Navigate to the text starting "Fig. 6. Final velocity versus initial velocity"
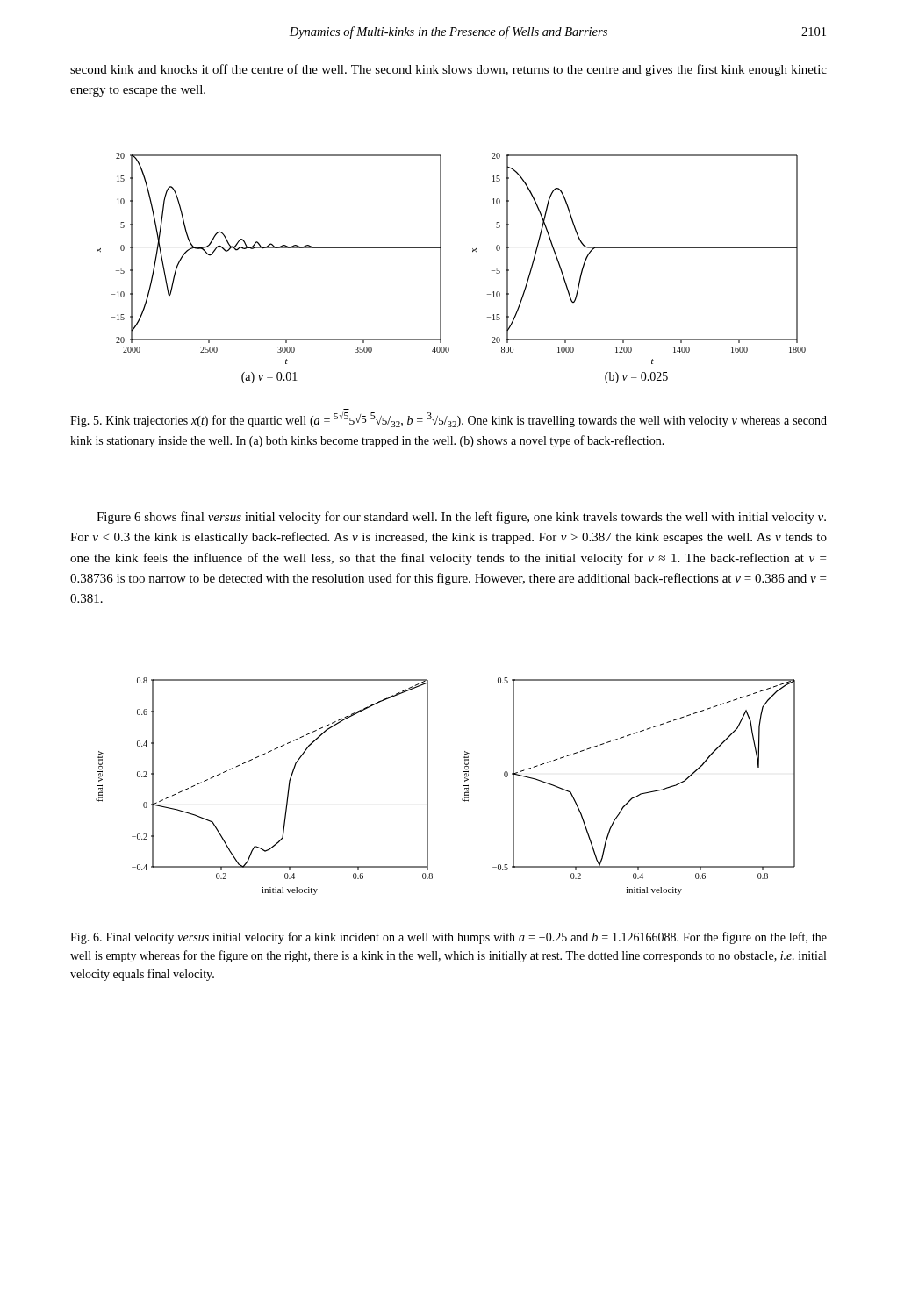897x1316 pixels. coord(448,956)
